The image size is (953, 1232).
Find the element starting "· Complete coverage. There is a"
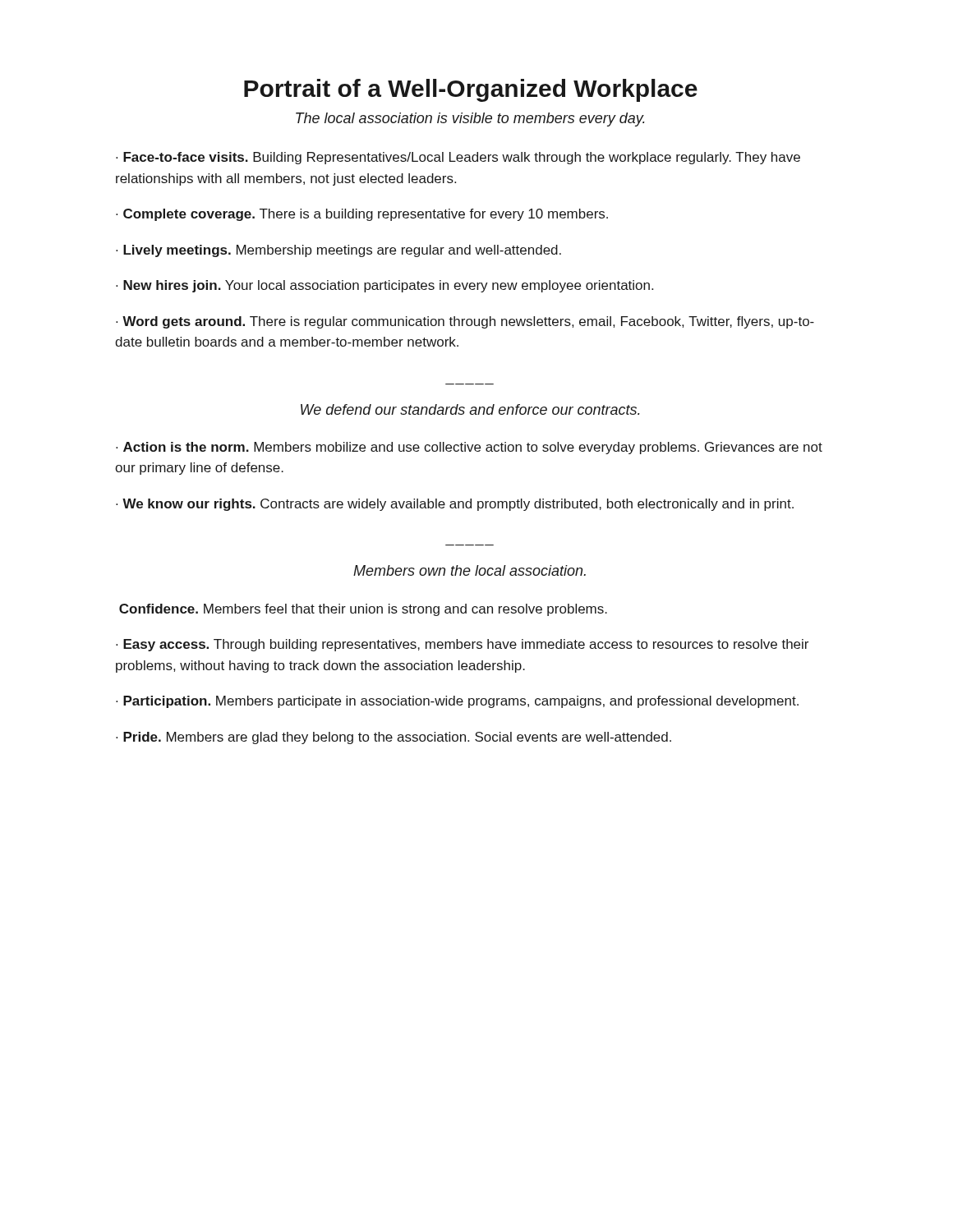(362, 214)
